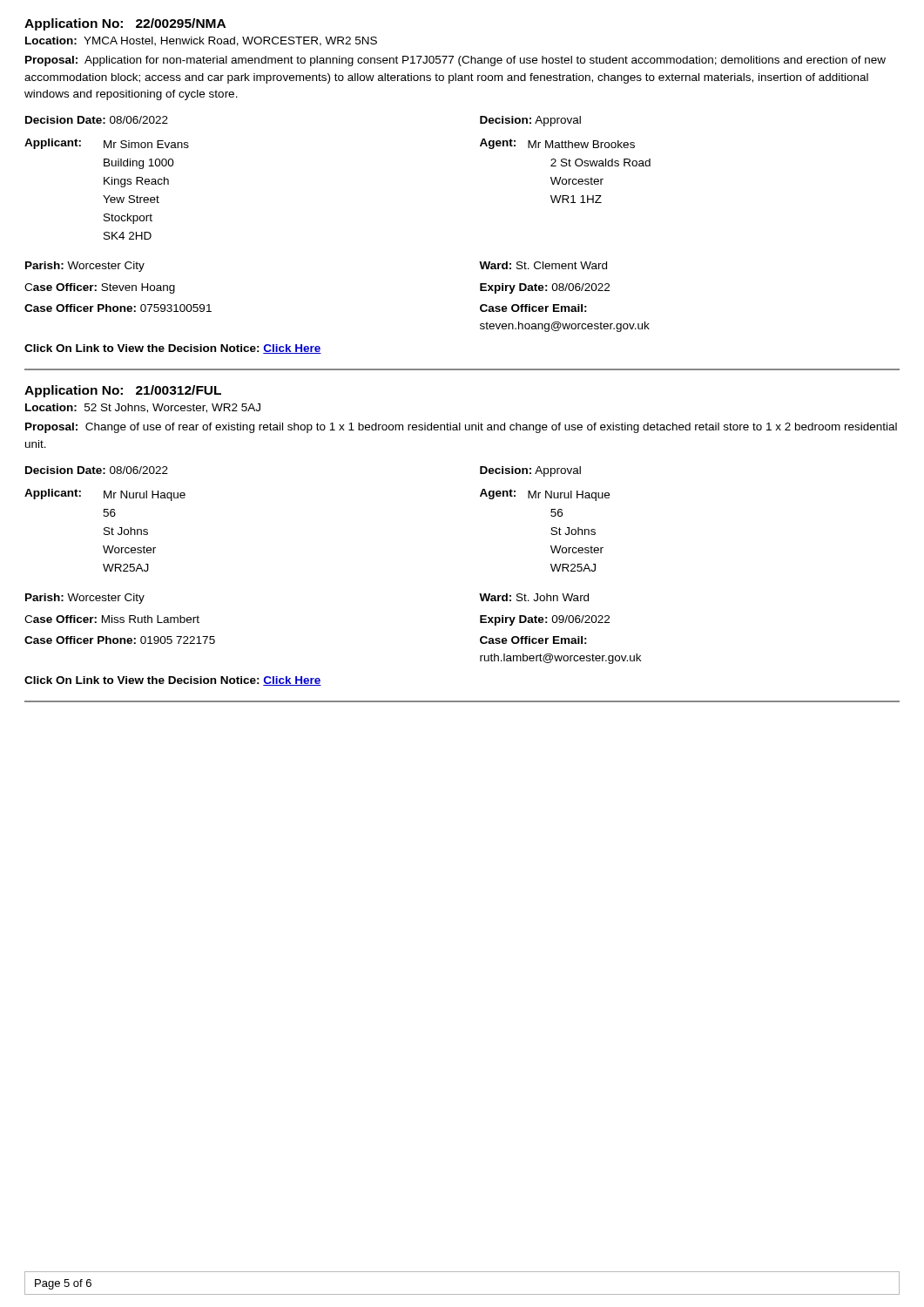Navigate to the block starting "Agent: Mr Nurul Haque 56 St"

545,532
